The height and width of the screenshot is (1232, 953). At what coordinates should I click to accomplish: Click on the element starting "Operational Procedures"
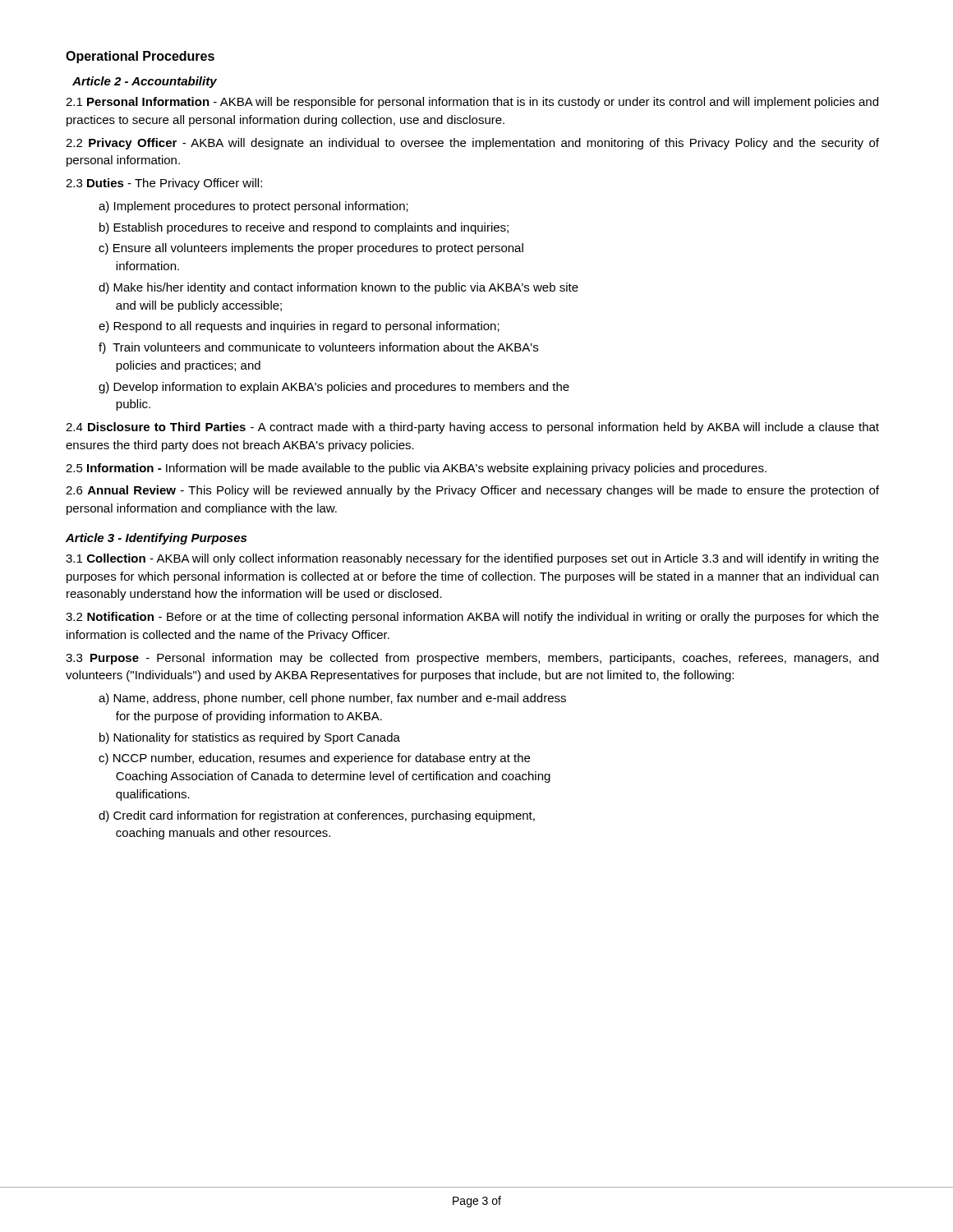point(140,56)
